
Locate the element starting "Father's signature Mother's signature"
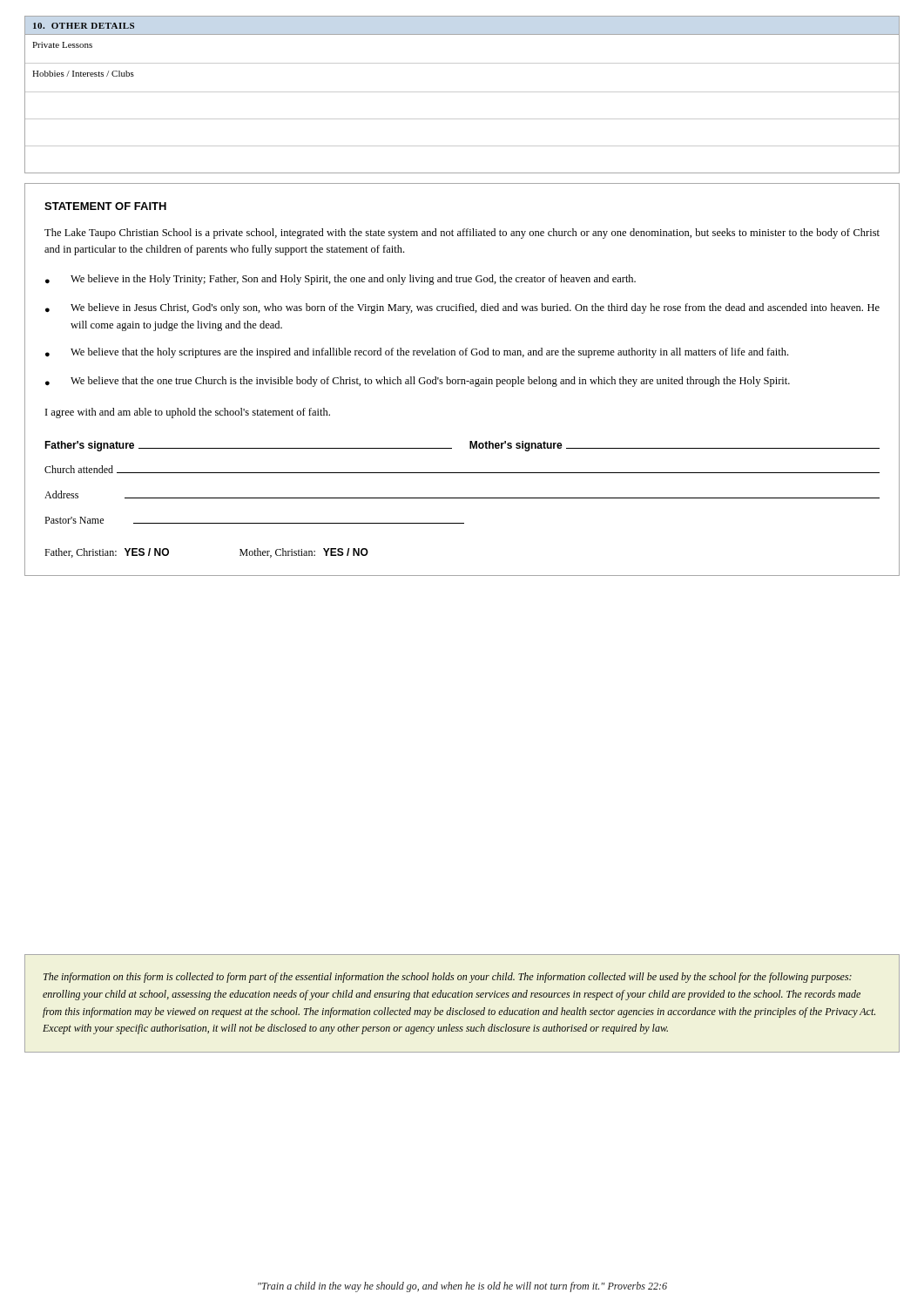click(x=462, y=446)
